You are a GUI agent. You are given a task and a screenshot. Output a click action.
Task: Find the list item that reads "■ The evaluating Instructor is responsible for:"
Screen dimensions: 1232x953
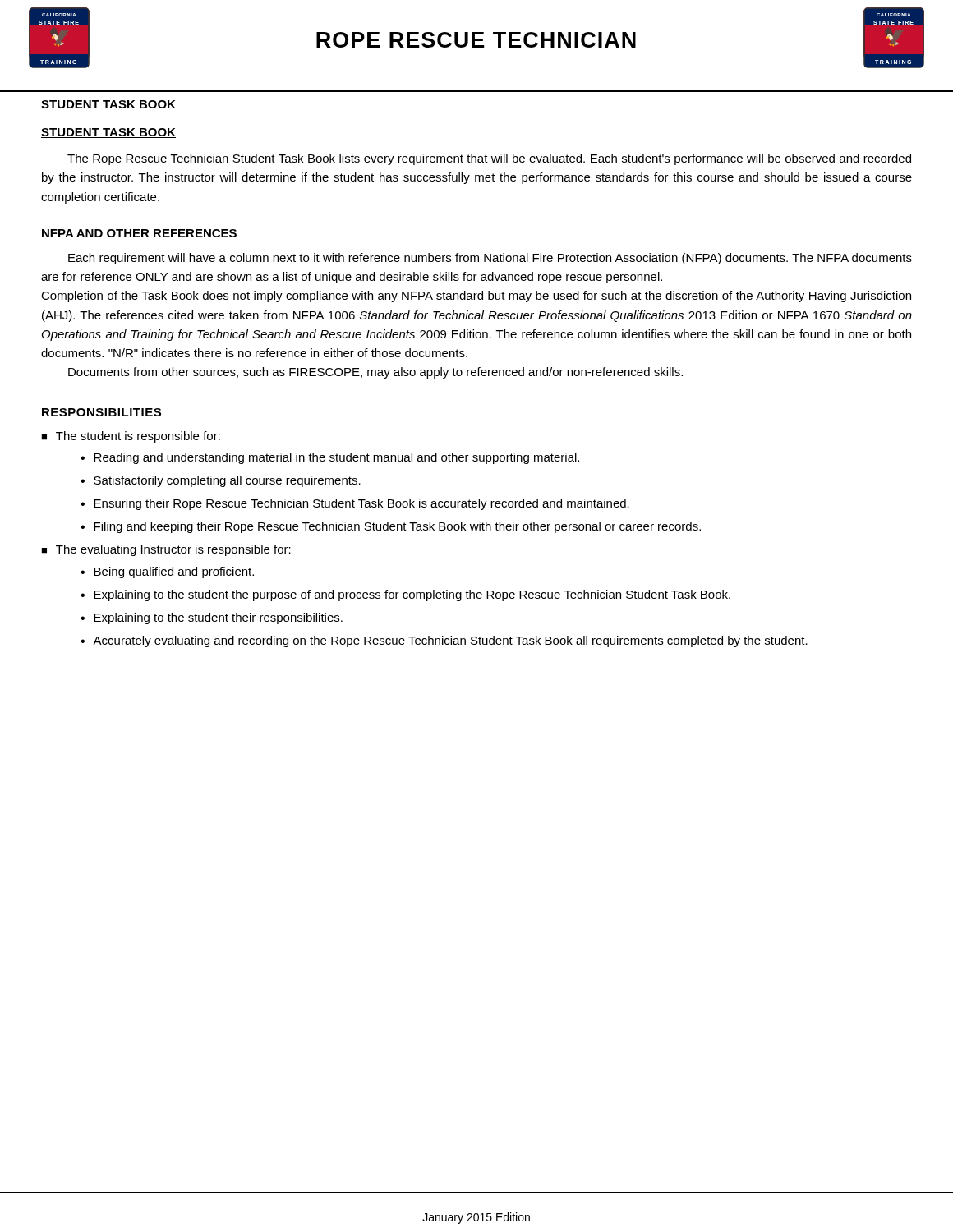tap(166, 550)
